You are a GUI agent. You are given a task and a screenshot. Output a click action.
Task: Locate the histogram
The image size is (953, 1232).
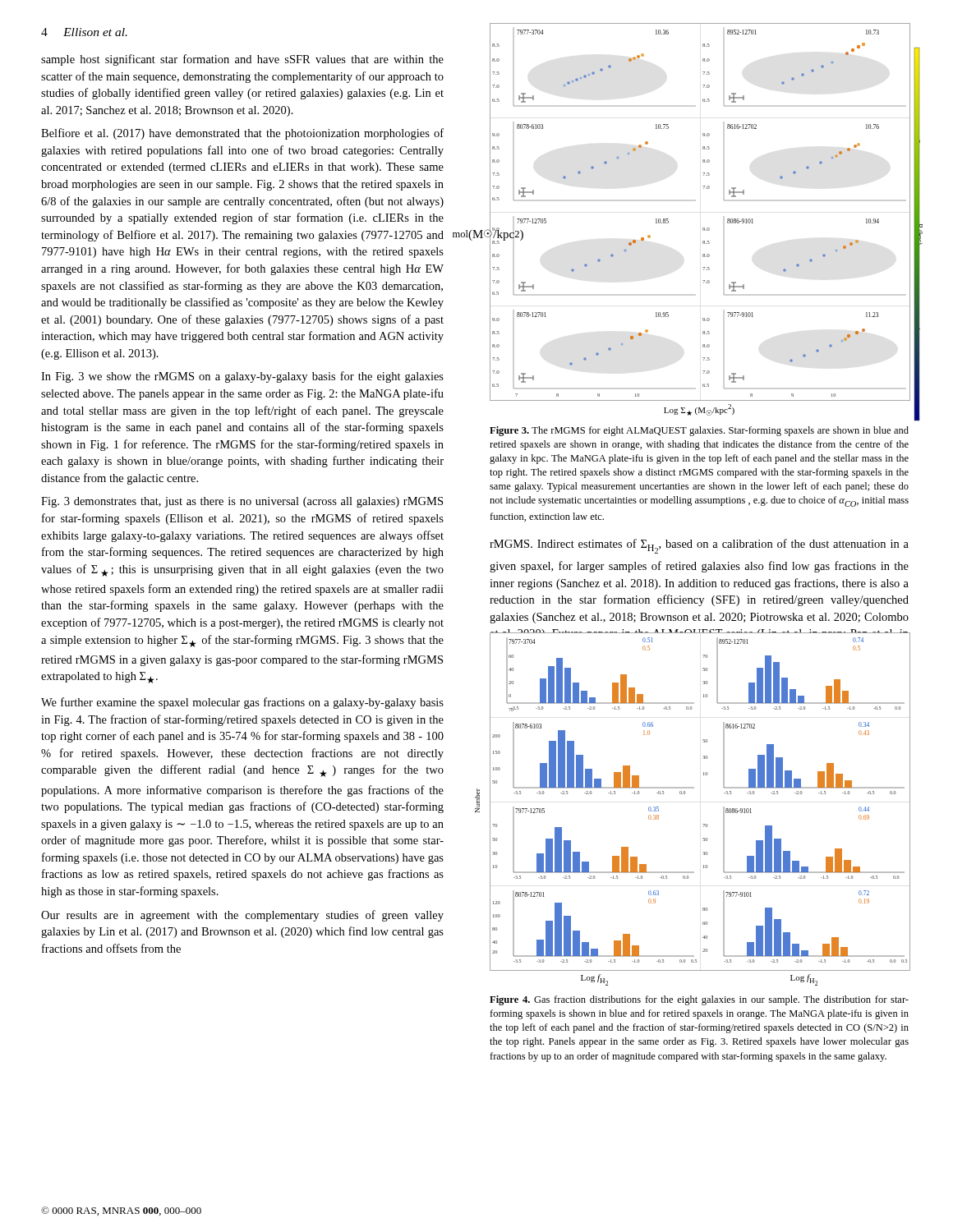(x=700, y=802)
